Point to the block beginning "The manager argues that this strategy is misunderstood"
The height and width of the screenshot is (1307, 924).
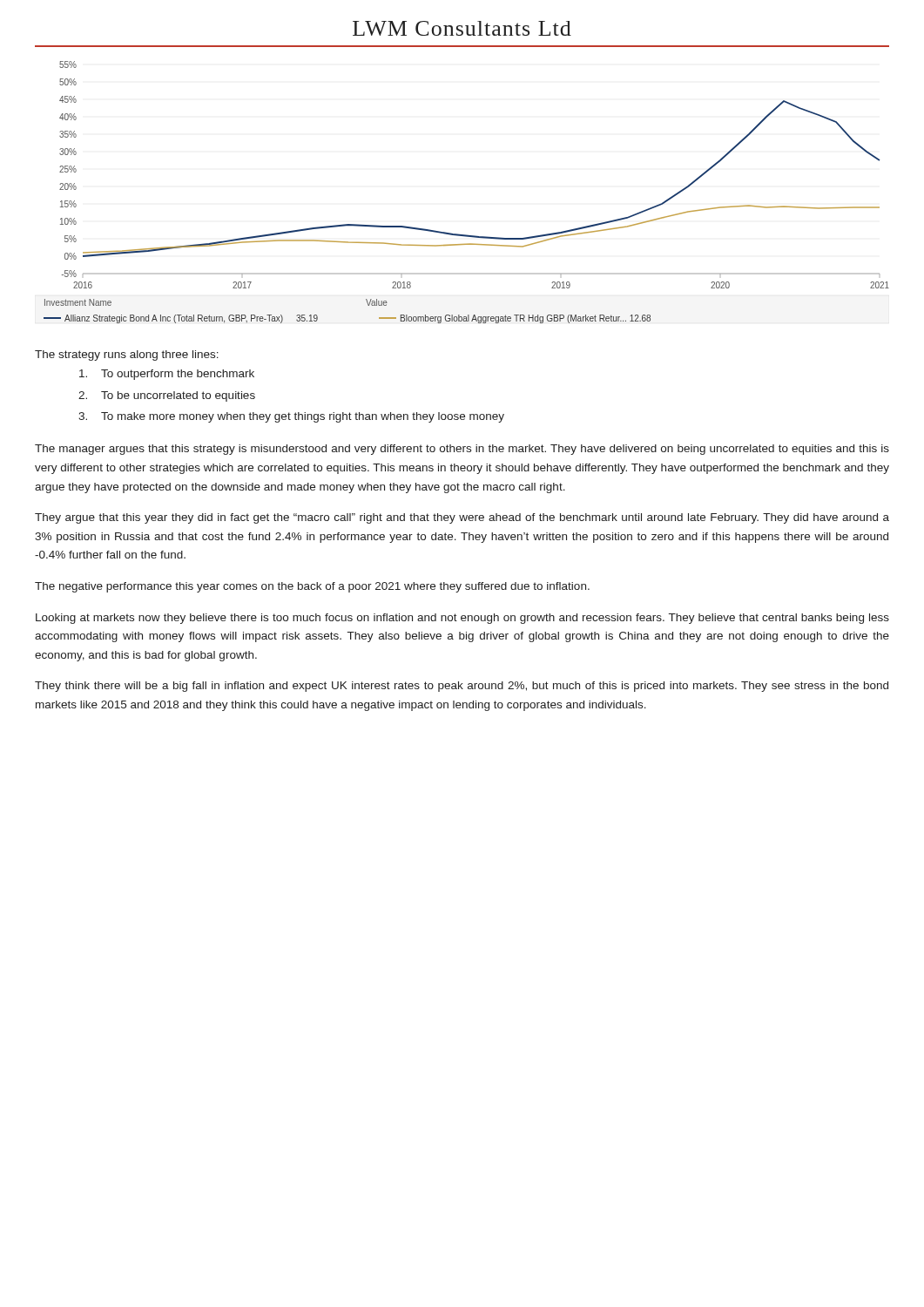(462, 468)
